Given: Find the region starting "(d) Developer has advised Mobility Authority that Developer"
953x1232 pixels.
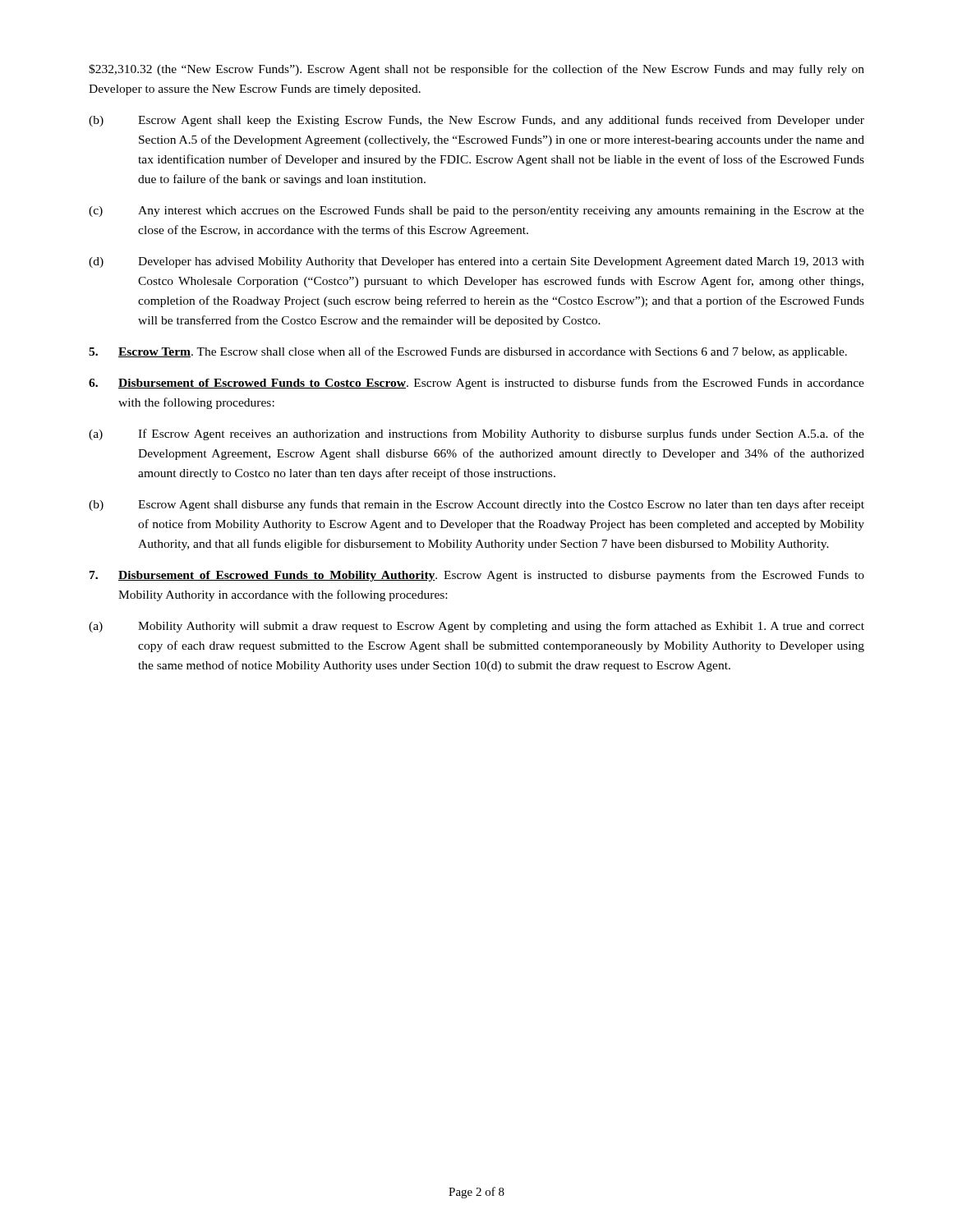Looking at the screenshot, I should [476, 291].
